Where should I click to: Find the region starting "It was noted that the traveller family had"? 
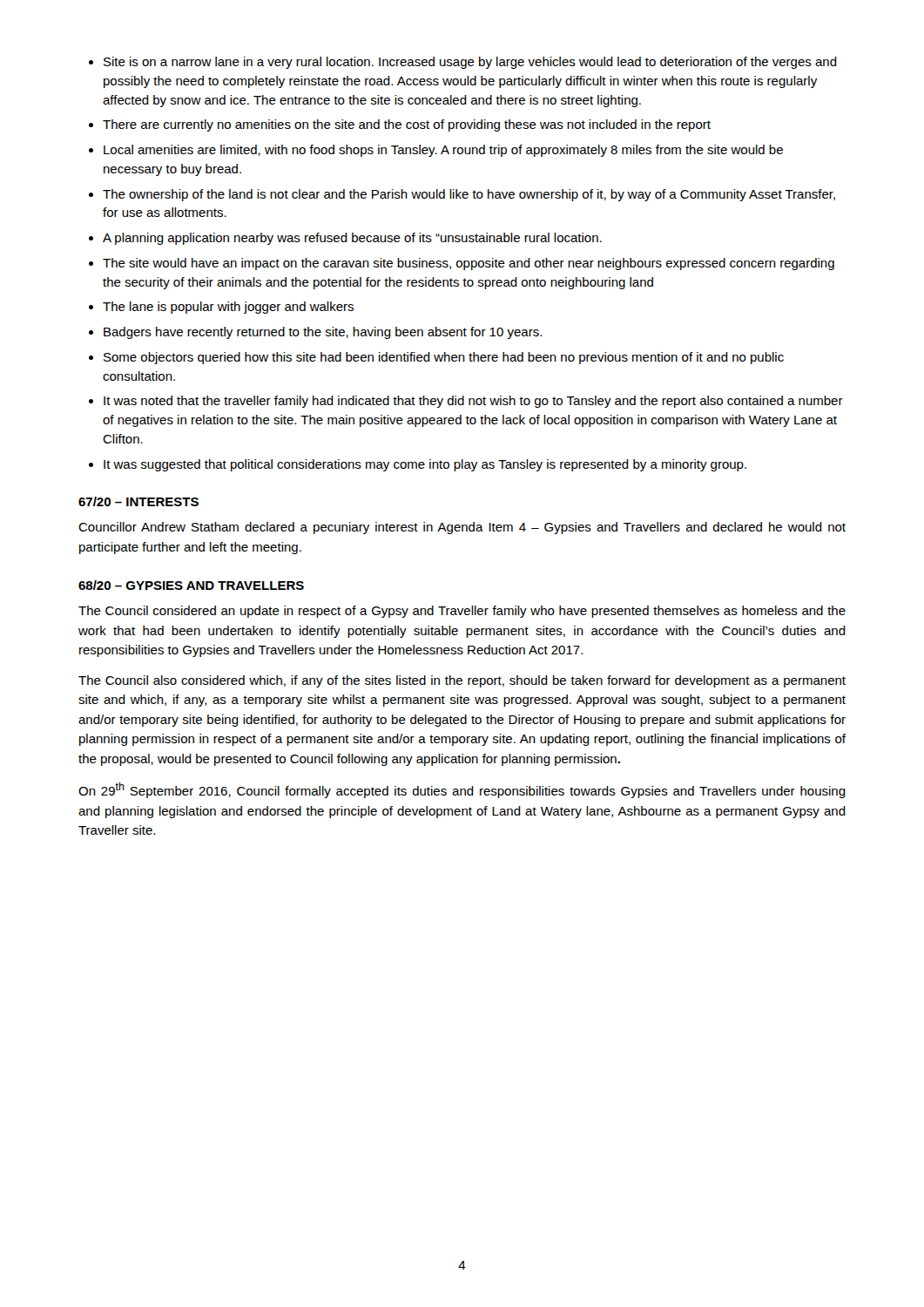click(x=474, y=420)
